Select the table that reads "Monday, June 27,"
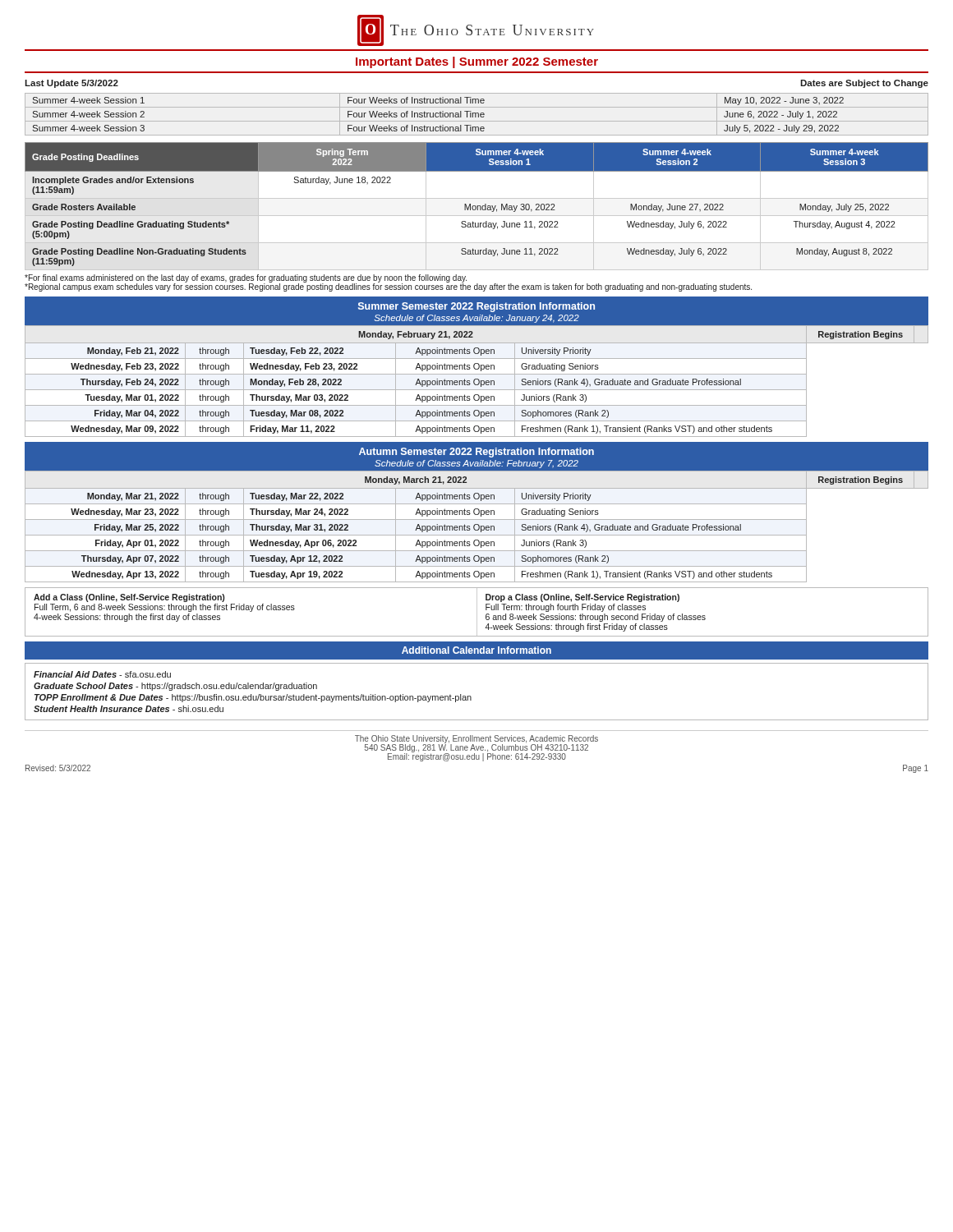Viewport: 953px width, 1232px height. 476,206
